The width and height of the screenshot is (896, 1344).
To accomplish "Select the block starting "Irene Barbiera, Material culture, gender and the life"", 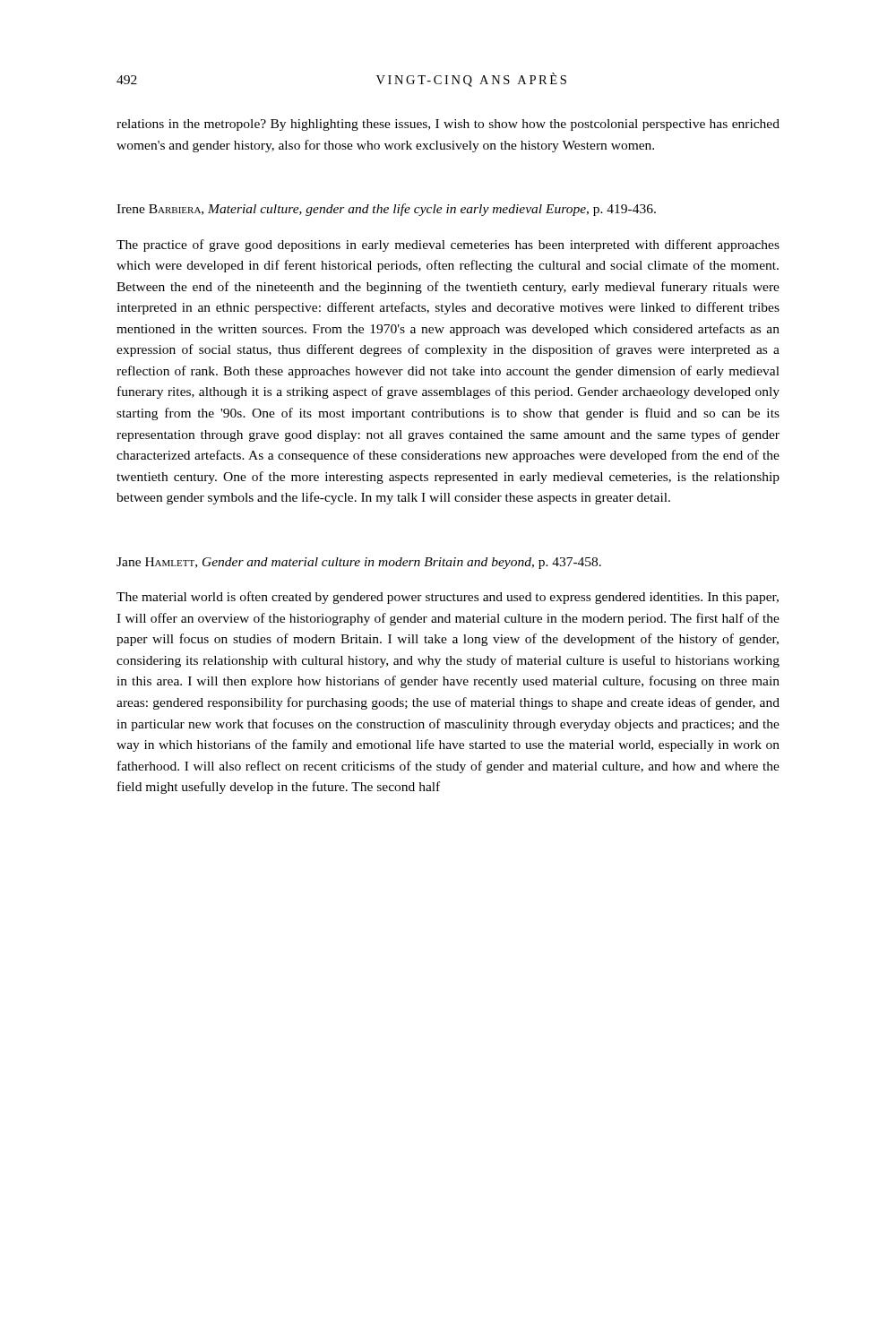I will [x=387, y=208].
